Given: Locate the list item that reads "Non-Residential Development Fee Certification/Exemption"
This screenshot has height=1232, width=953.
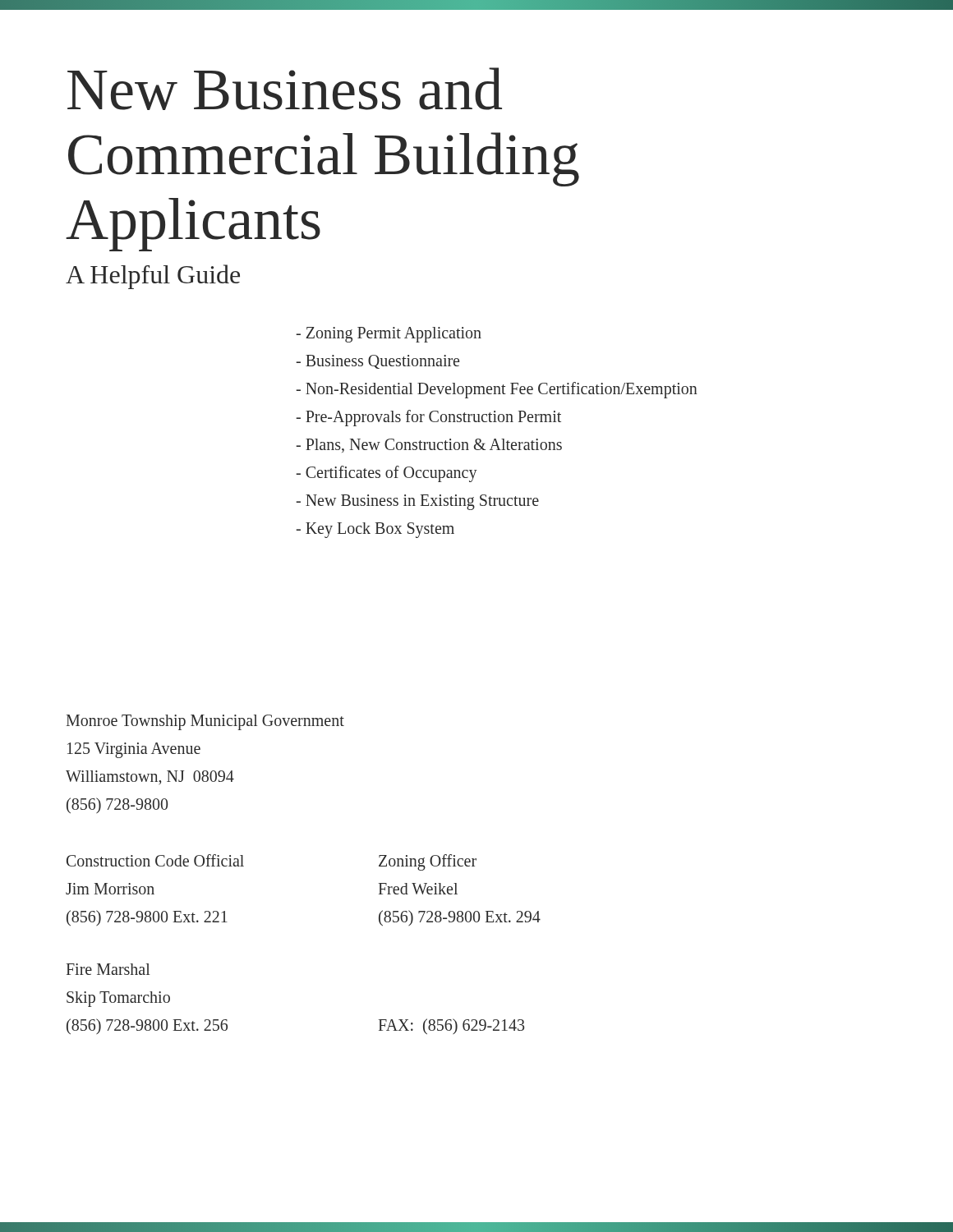Looking at the screenshot, I should coord(497,388).
